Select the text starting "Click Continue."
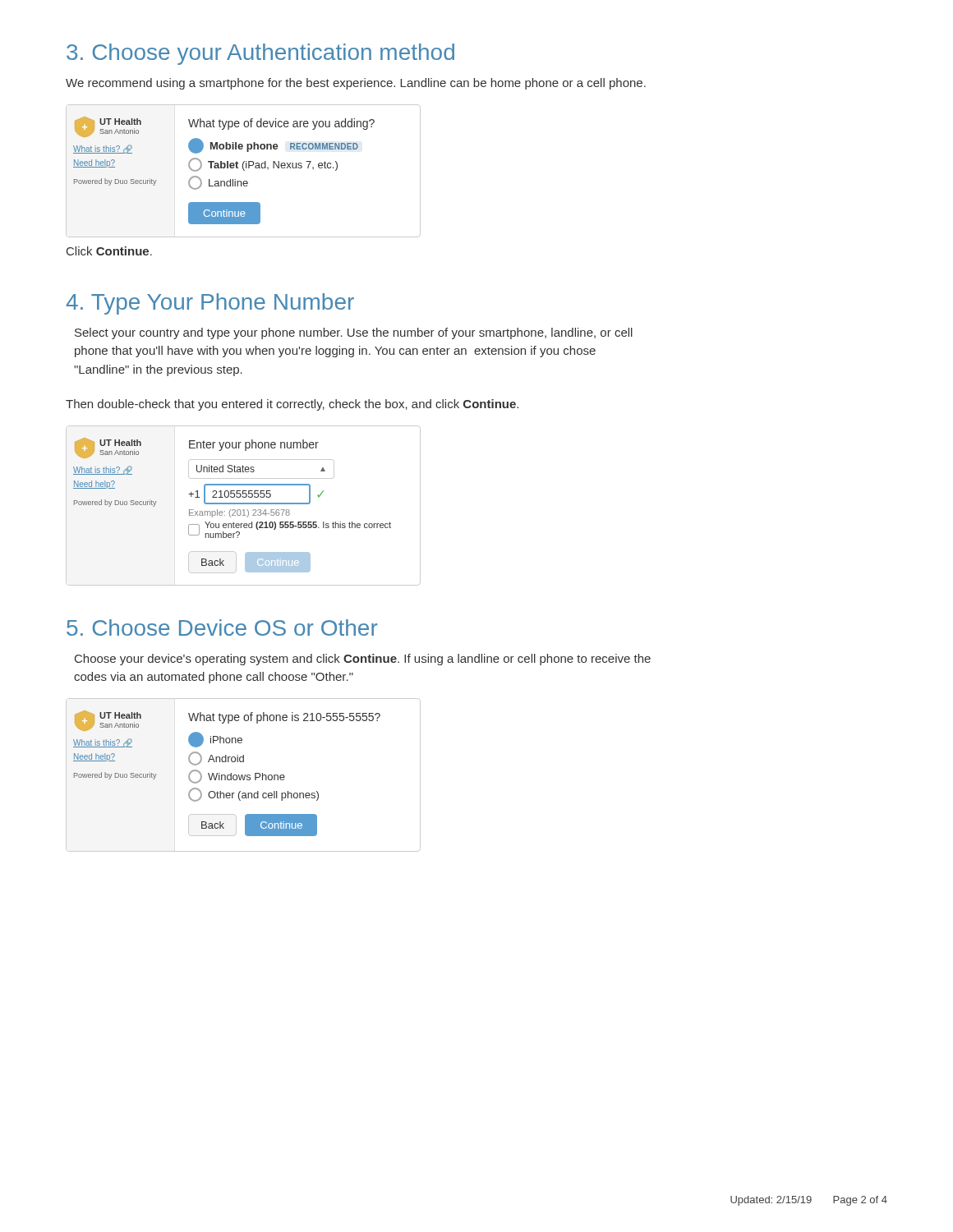953x1232 pixels. tap(109, 251)
